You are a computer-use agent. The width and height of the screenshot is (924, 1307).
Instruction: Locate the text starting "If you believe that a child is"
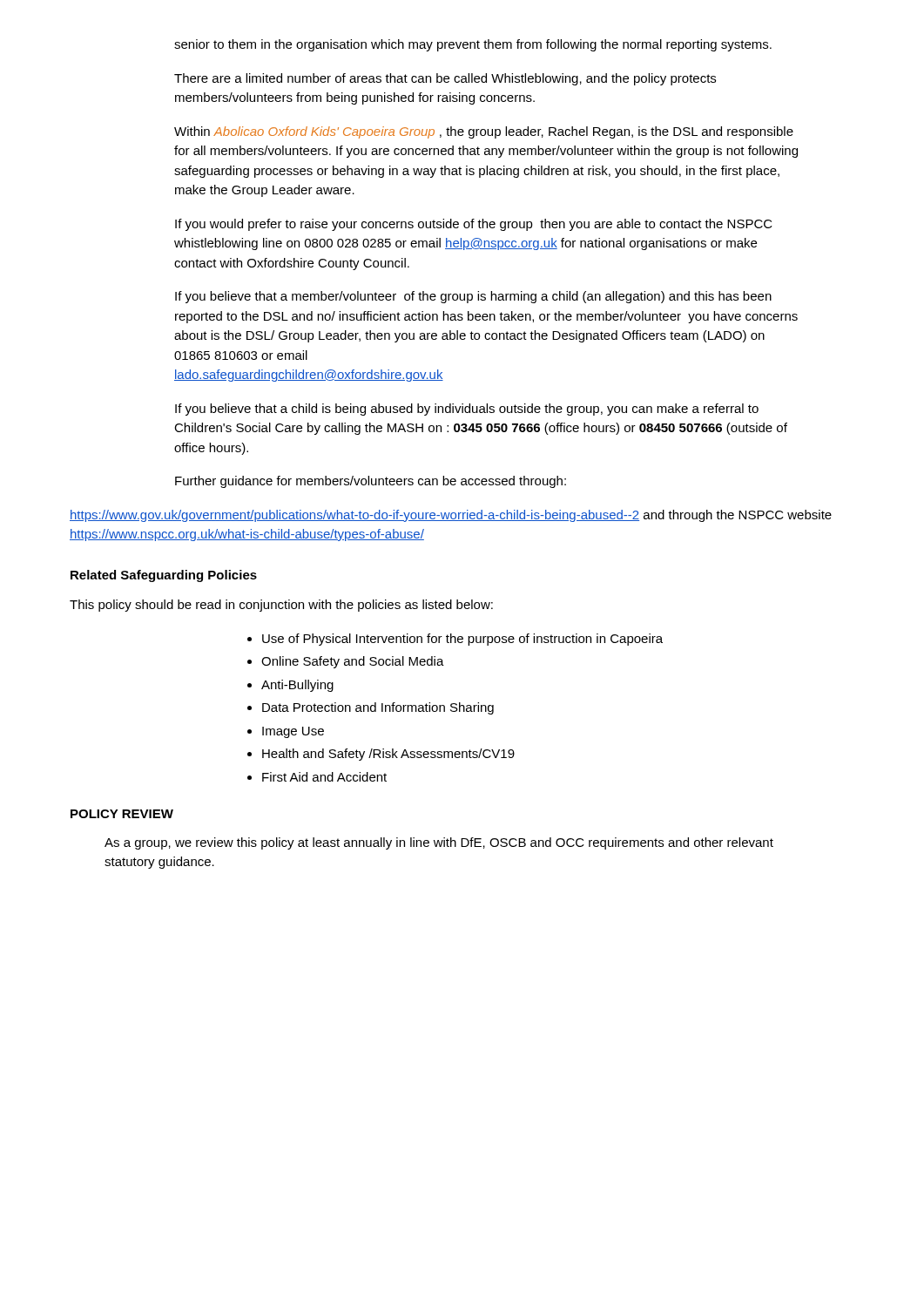coord(488,428)
